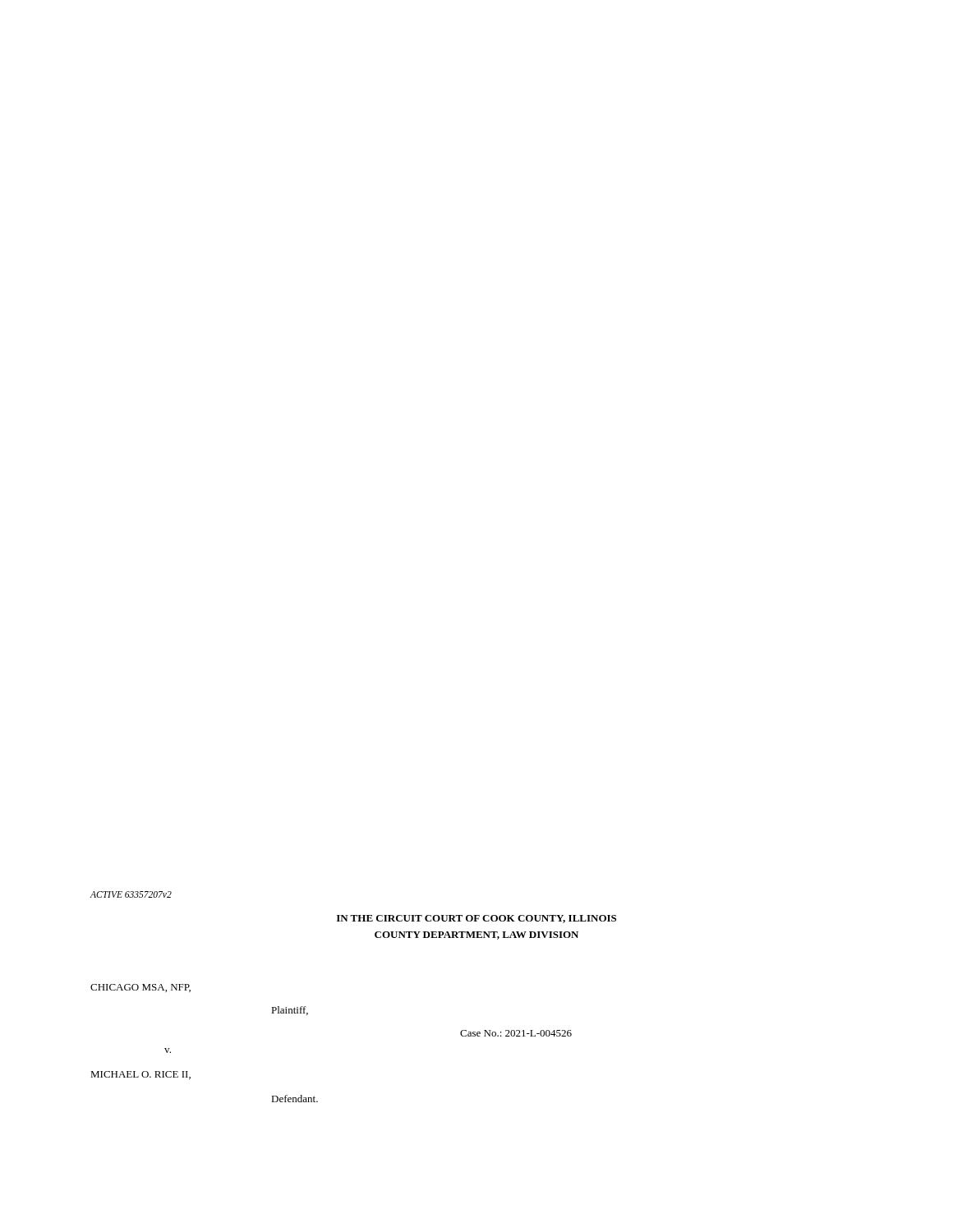Click where it says "Case No.: 2021-L-004526"
The height and width of the screenshot is (1232, 953).
(516, 1033)
